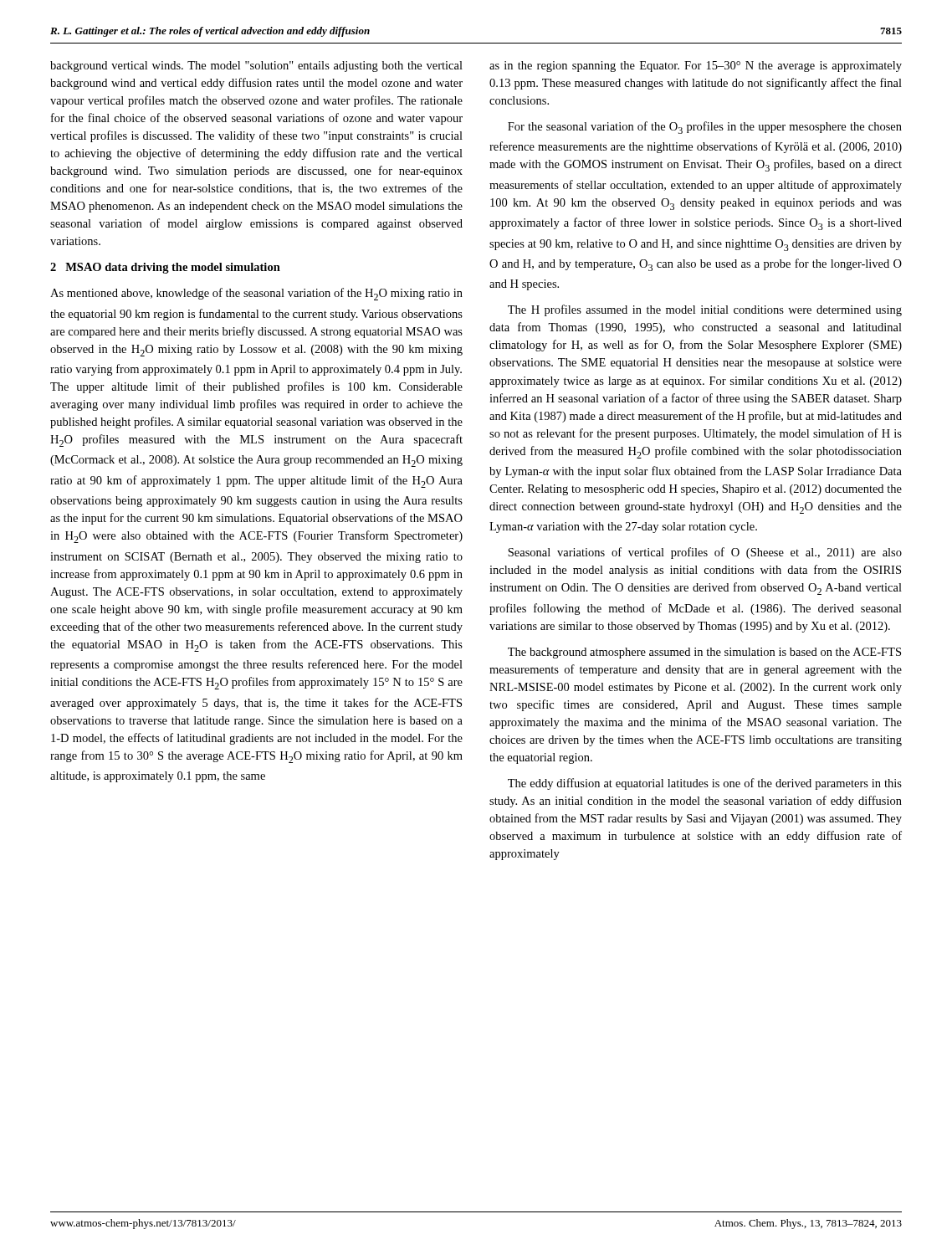Viewport: 952px width, 1255px height.
Task: Locate the text block containing "background vertical winds. The model "solution" entails adjusting"
Action: click(x=256, y=154)
